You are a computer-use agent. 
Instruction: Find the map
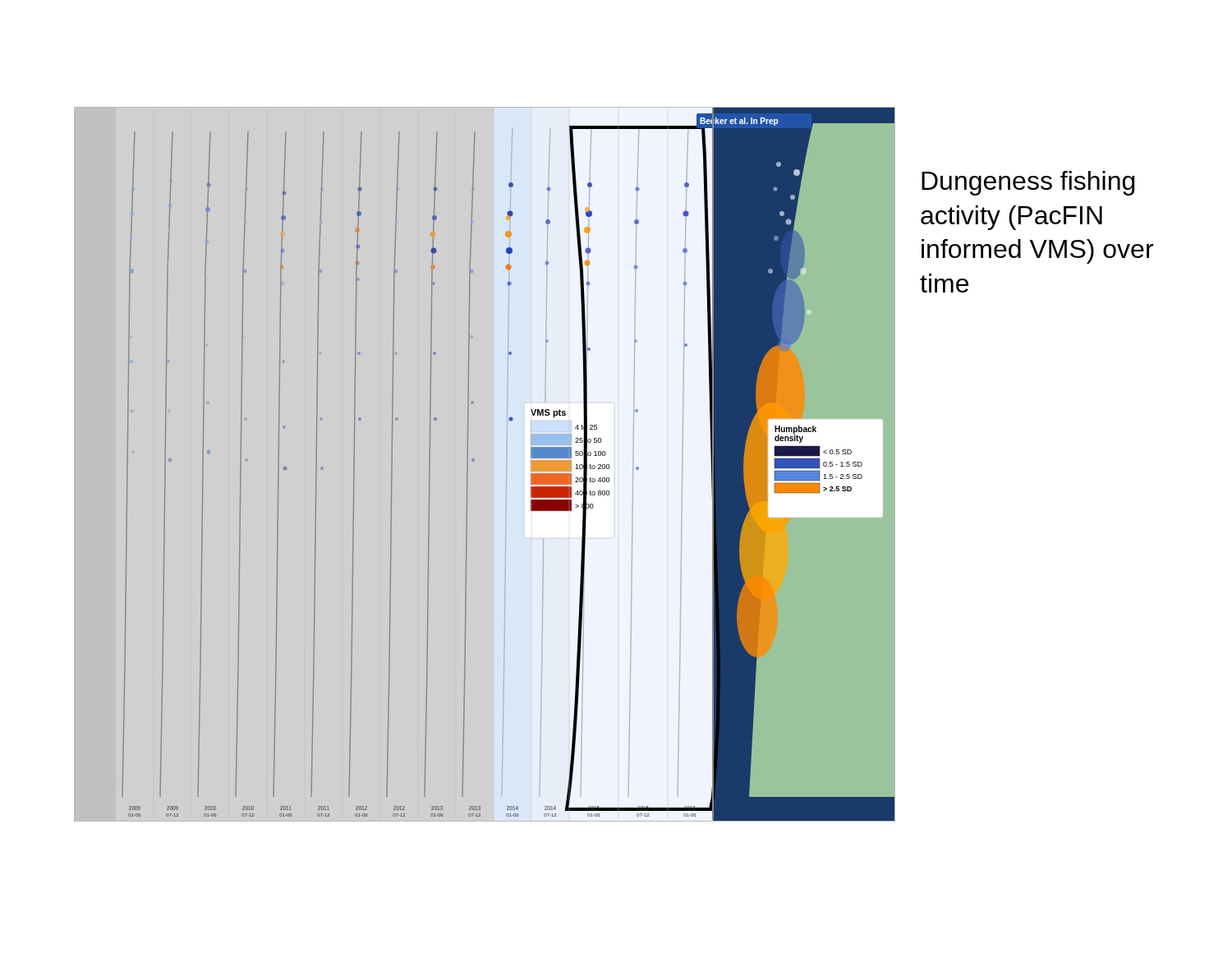(485, 464)
